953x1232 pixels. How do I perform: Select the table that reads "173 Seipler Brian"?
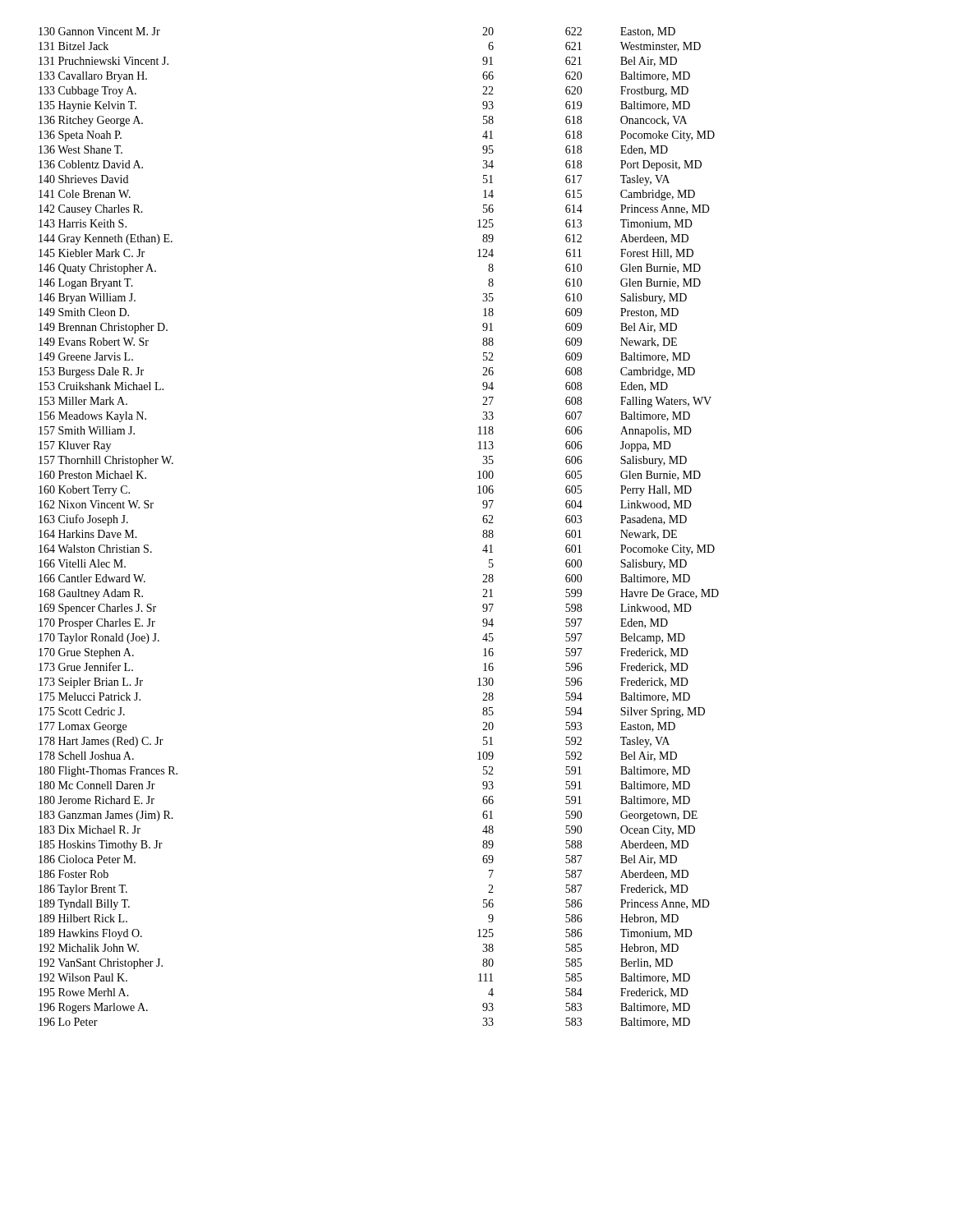point(476,527)
